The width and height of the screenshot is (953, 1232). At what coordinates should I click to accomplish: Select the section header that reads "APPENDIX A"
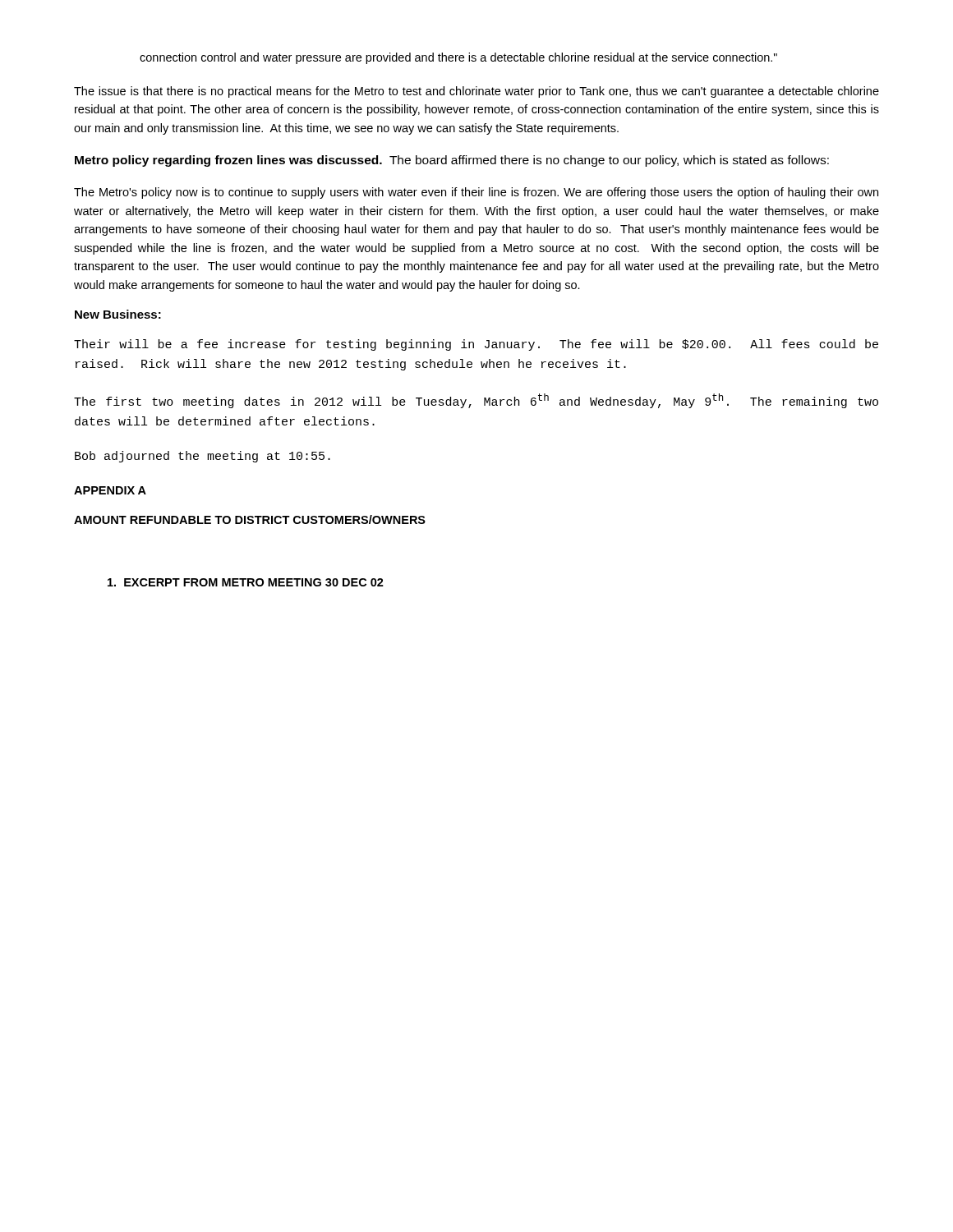pos(110,490)
